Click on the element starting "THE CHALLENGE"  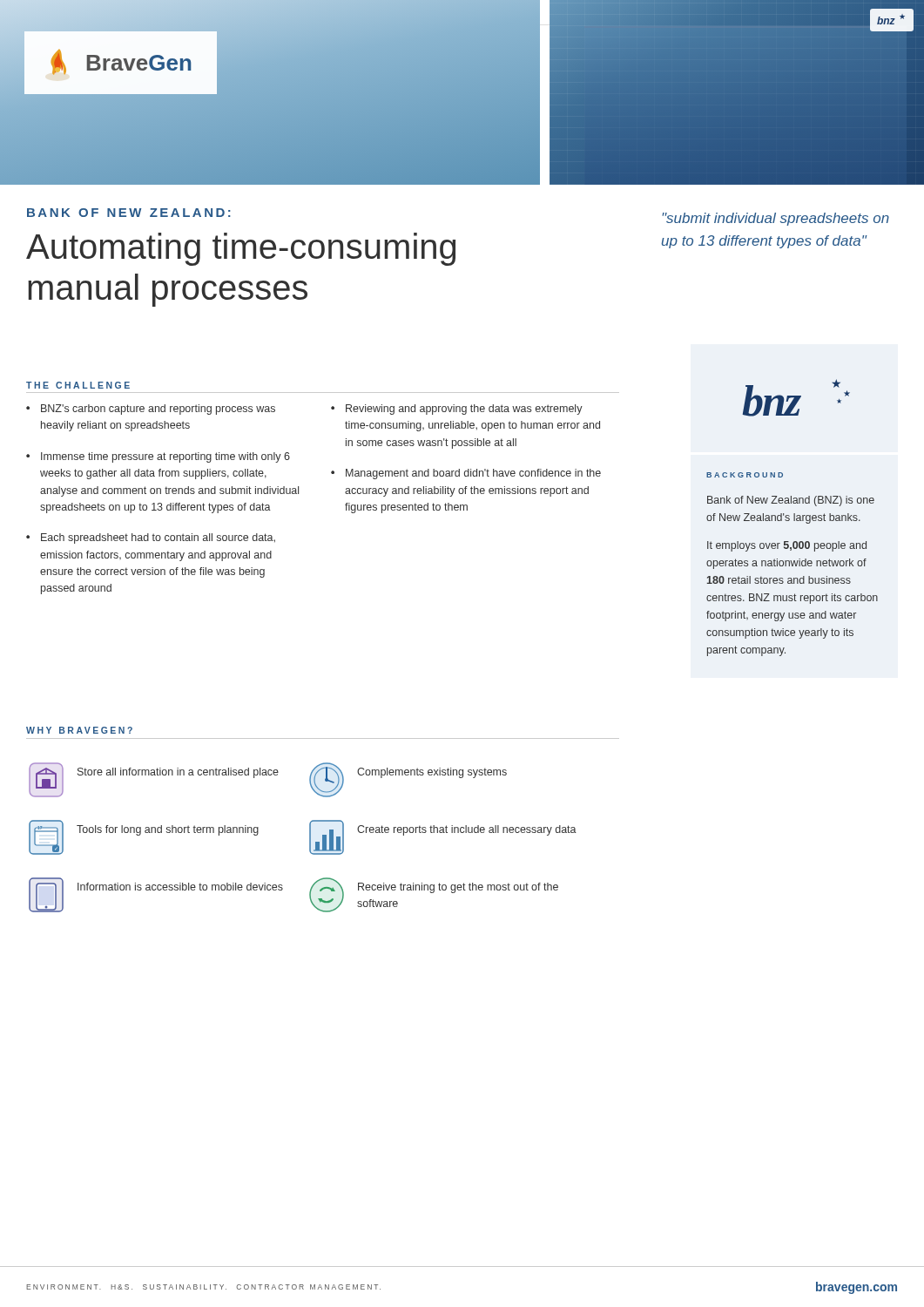pos(79,385)
